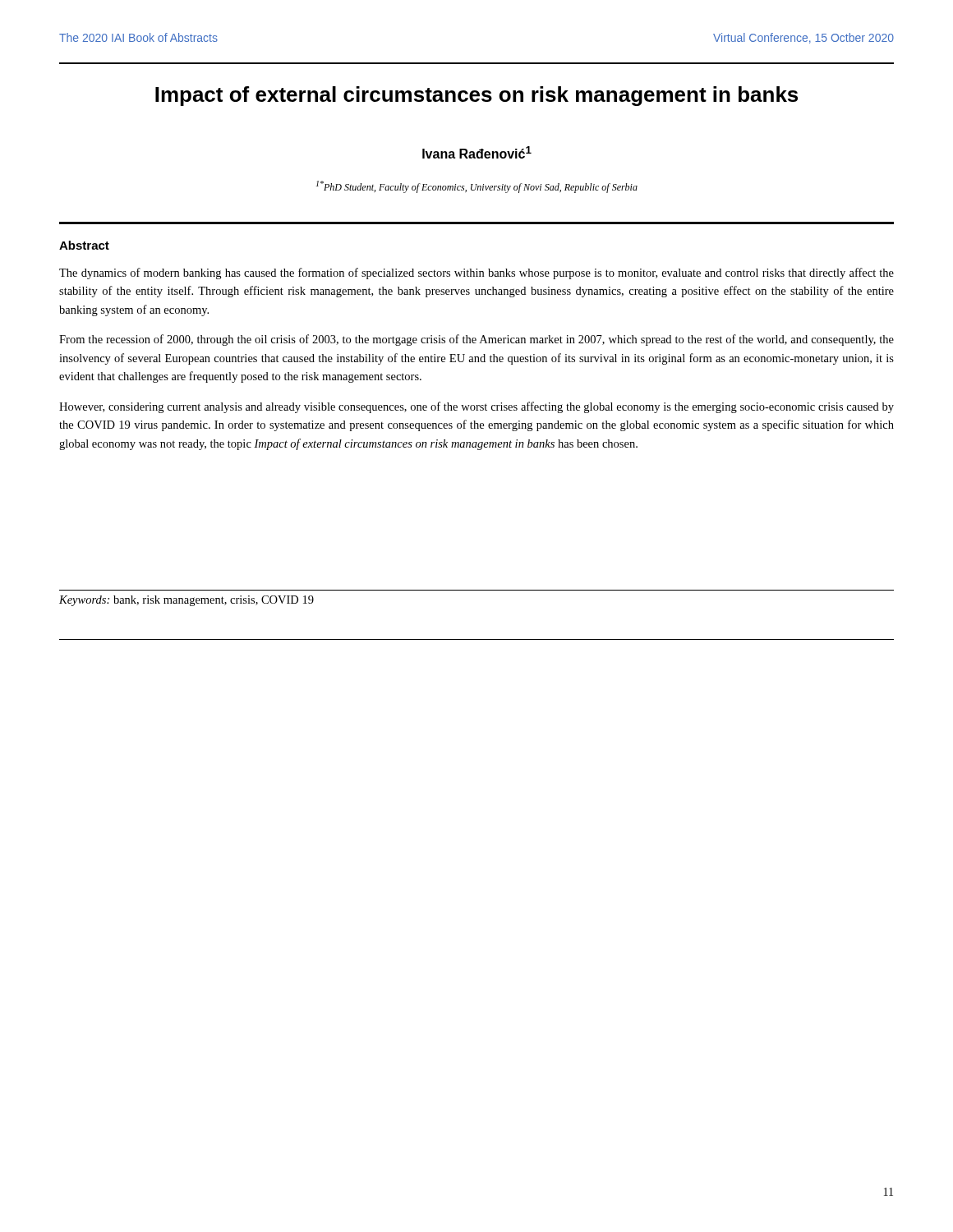Point to the title beginning "Impact of external circumstances on risk management"
Image resolution: width=953 pixels, height=1232 pixels.
[476, 95]
